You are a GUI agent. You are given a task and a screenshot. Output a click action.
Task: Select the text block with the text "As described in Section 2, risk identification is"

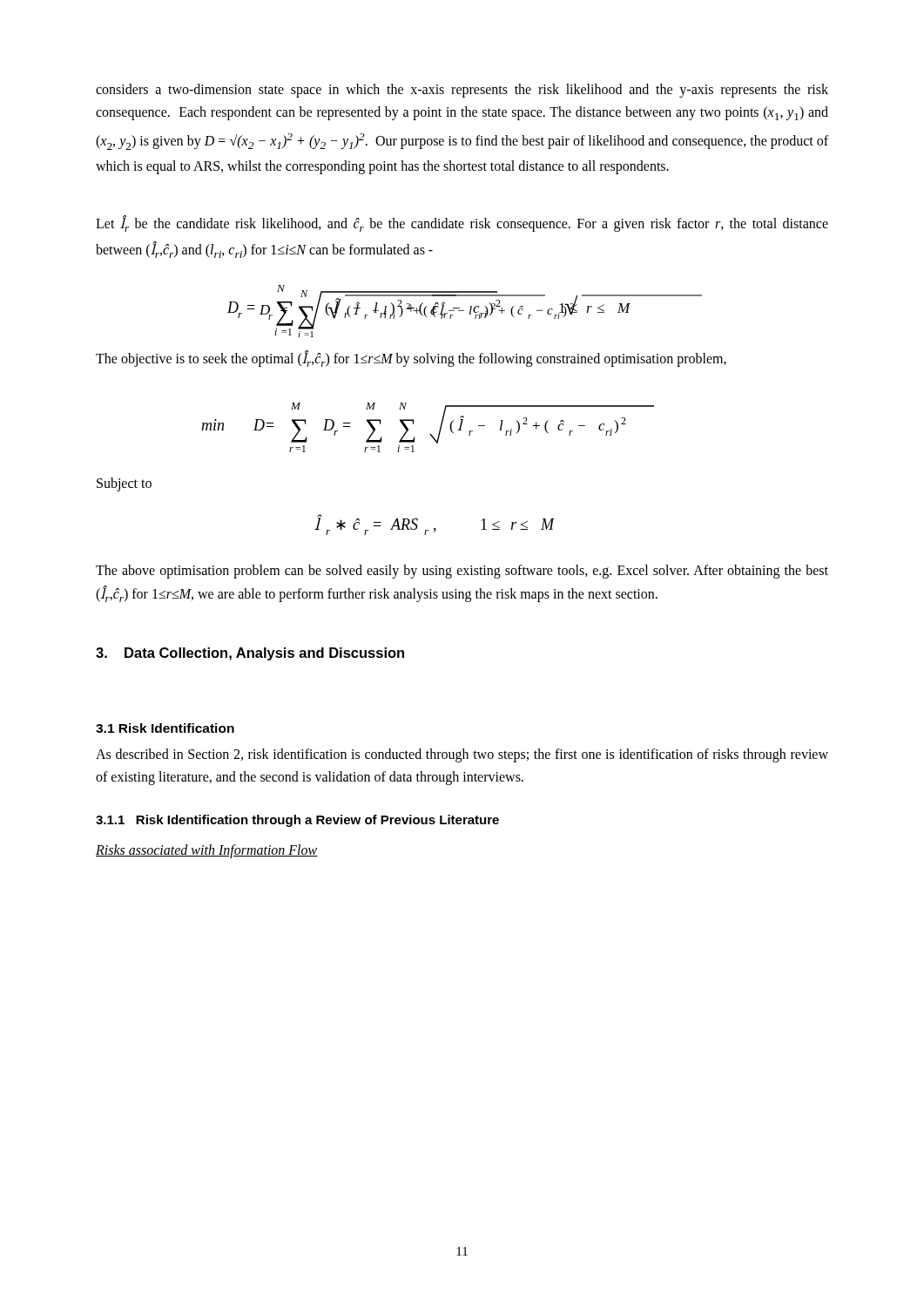click(462, 766)
